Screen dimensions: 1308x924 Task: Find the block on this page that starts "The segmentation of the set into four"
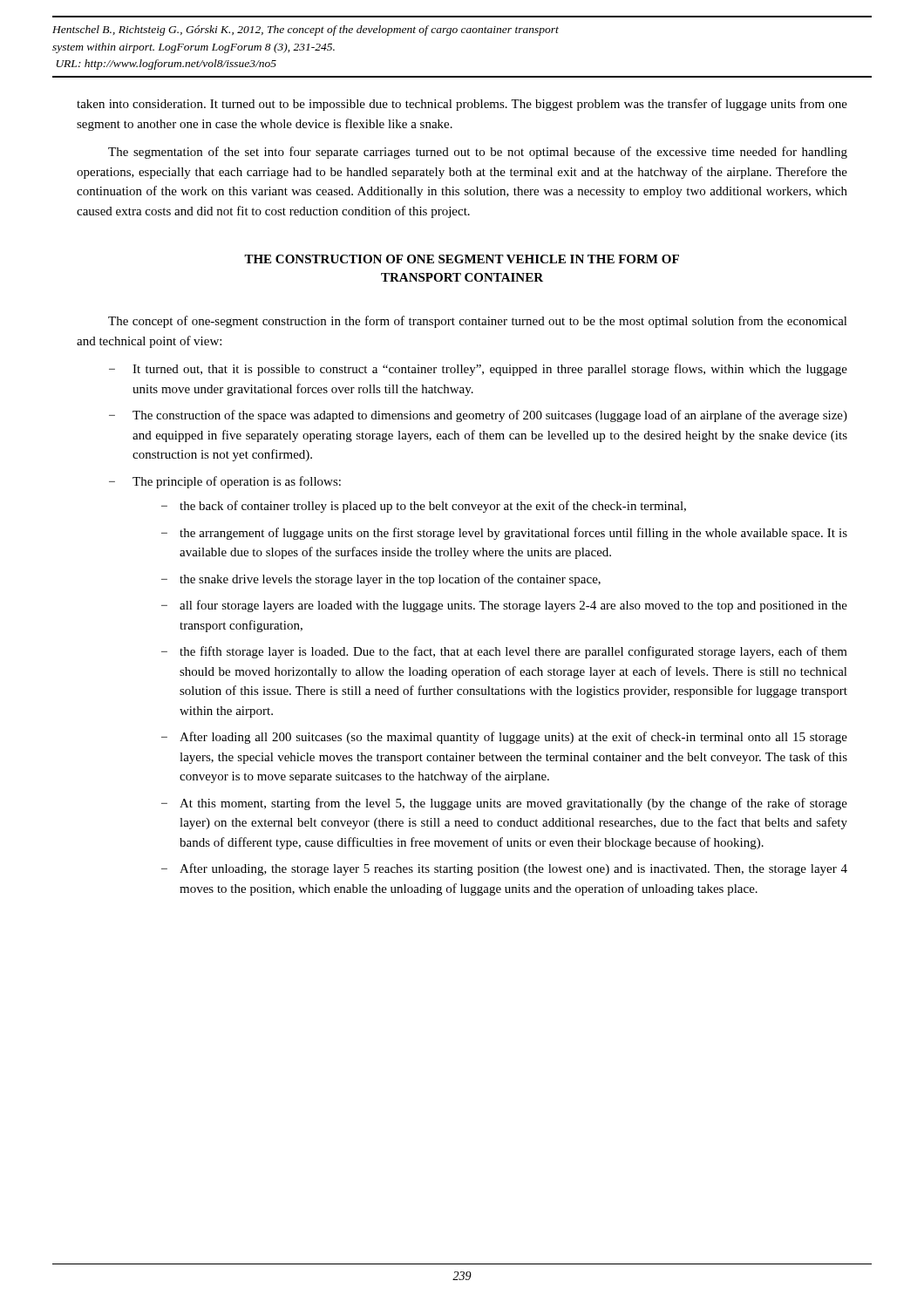(462, 181)
